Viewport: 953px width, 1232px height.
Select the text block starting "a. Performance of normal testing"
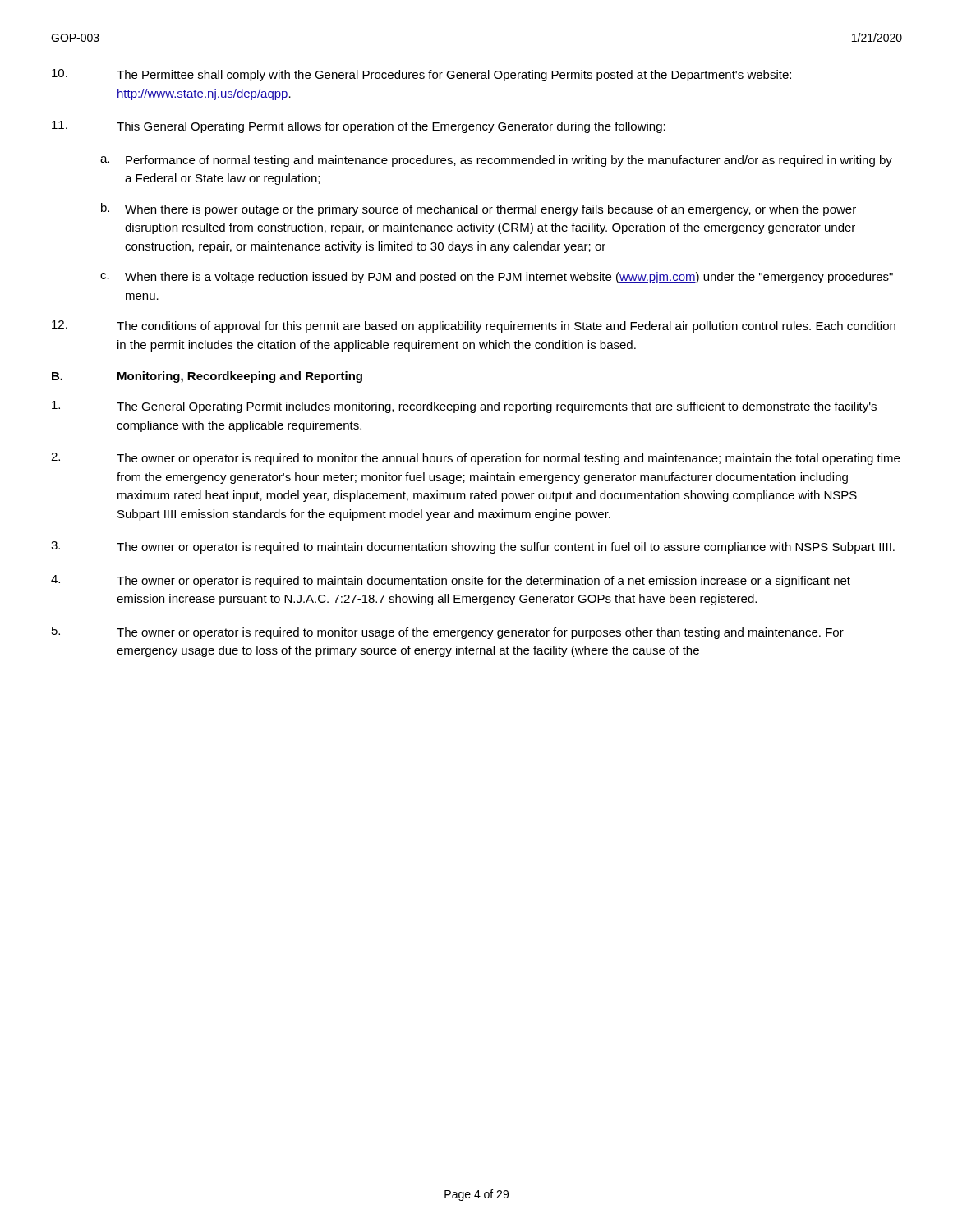[501, 169]
